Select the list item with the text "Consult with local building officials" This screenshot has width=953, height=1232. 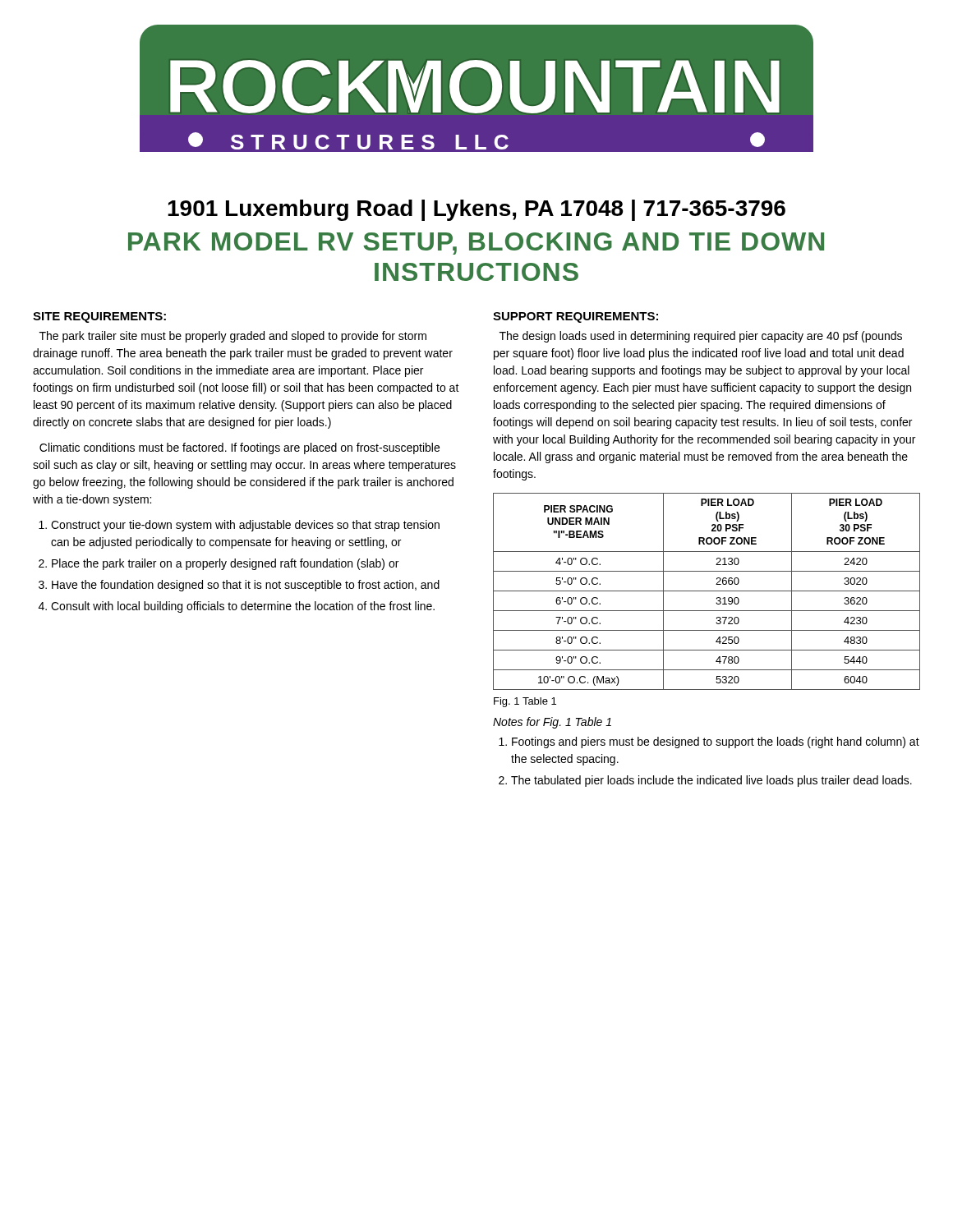[243, 606]
